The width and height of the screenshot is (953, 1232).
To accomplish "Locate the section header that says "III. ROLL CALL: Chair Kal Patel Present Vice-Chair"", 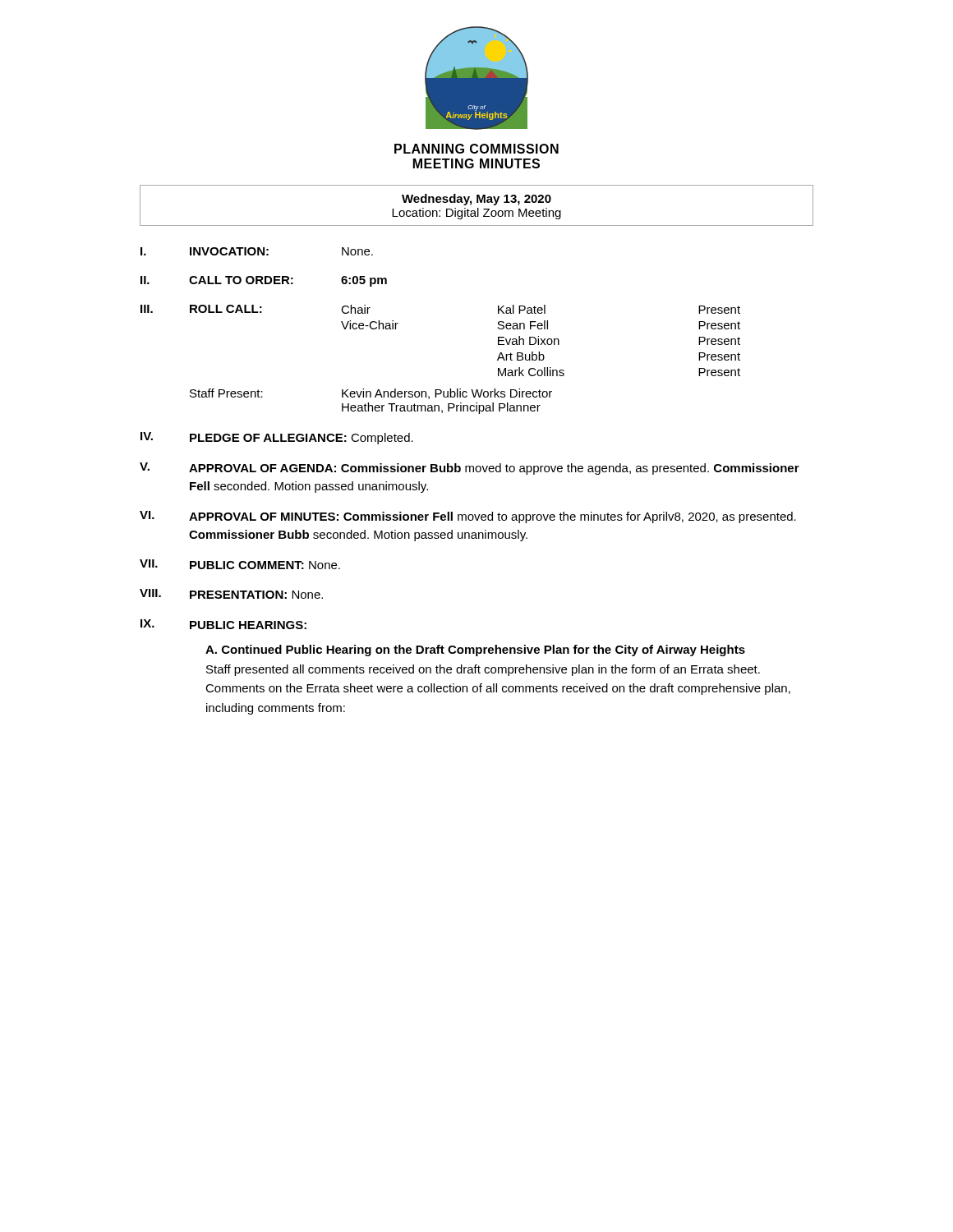I will click(145, 309).
